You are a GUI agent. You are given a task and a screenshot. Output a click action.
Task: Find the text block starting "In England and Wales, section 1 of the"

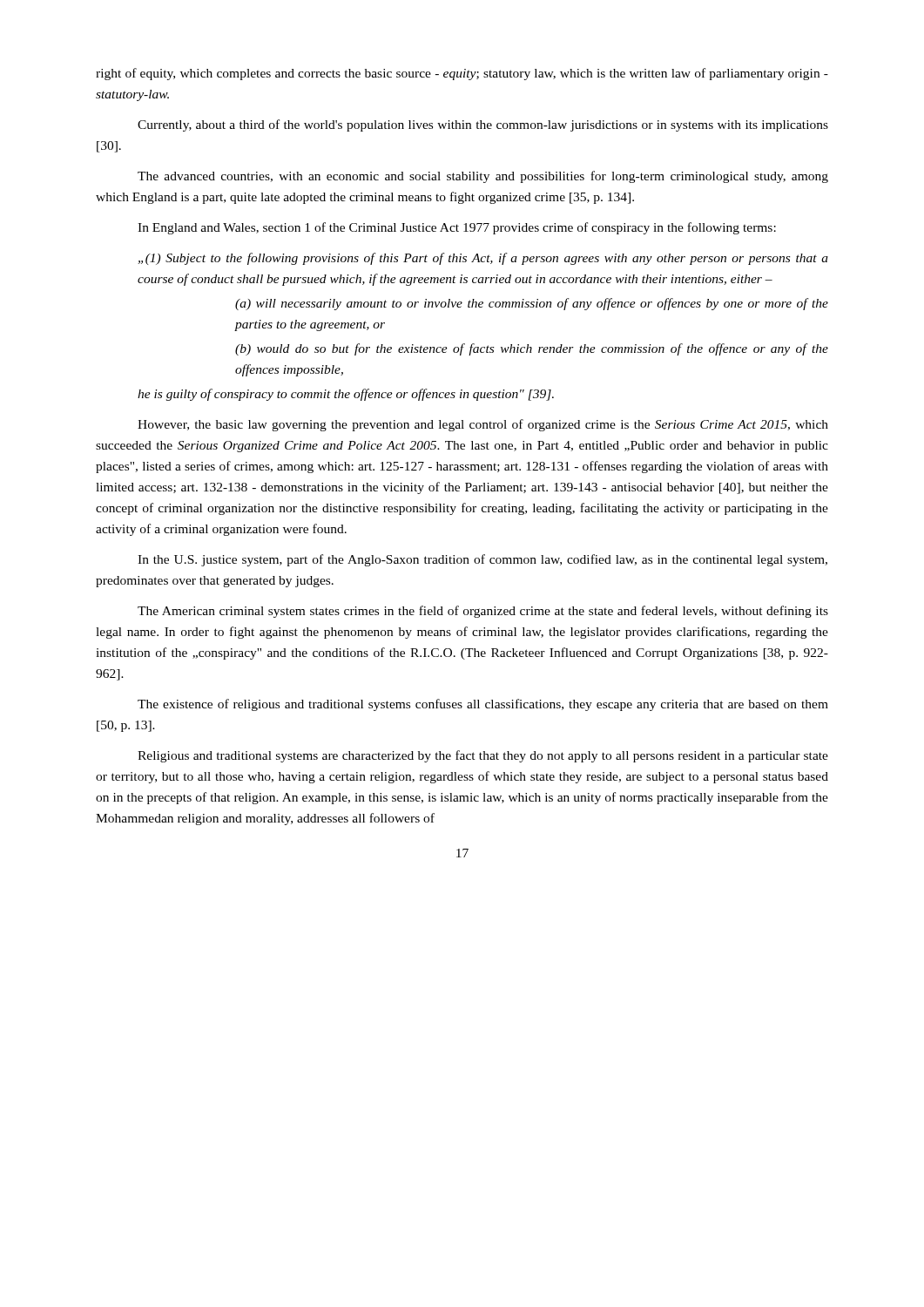pos(457,227)
